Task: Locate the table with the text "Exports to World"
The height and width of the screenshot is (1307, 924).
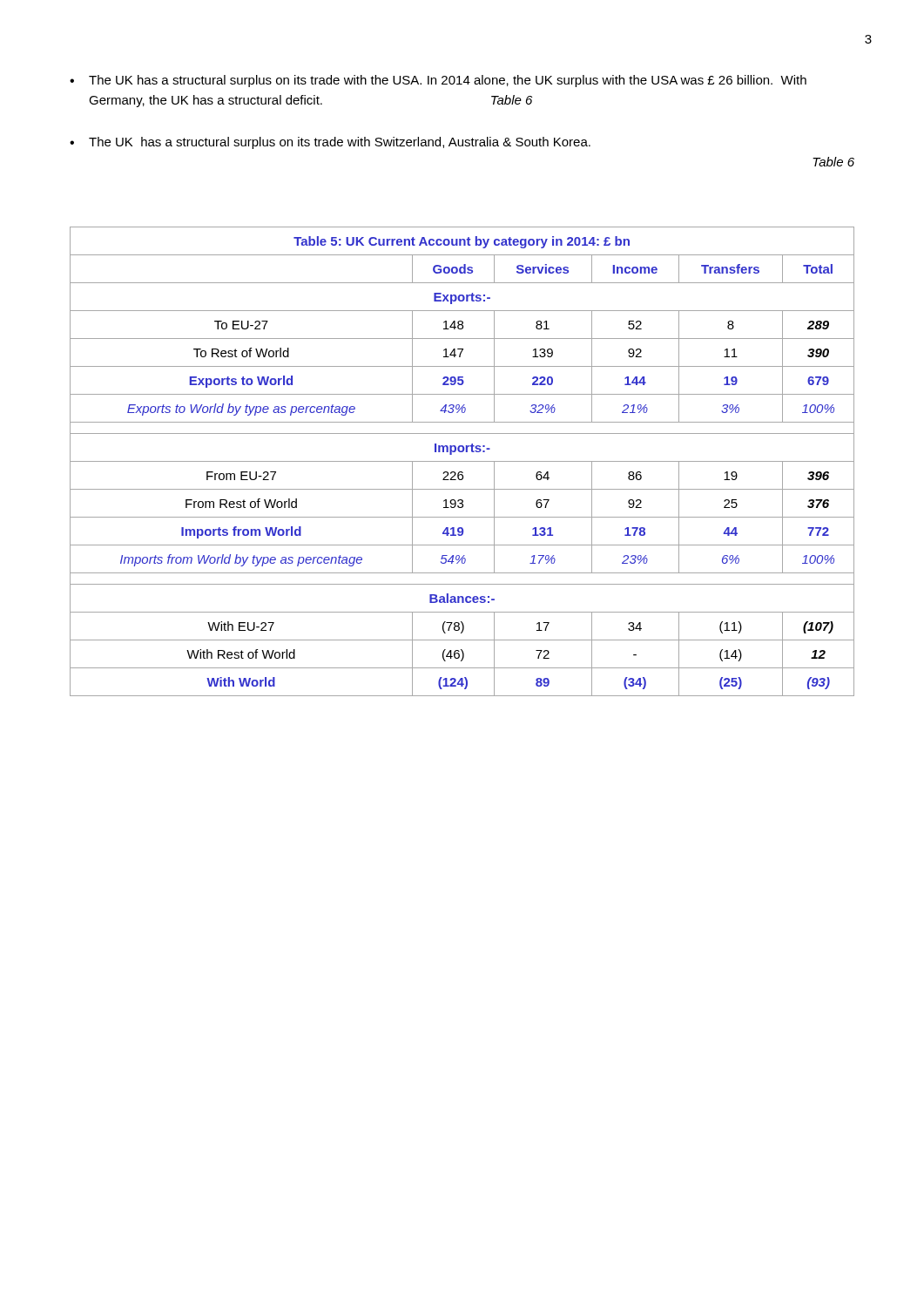Action: [462, 461]
